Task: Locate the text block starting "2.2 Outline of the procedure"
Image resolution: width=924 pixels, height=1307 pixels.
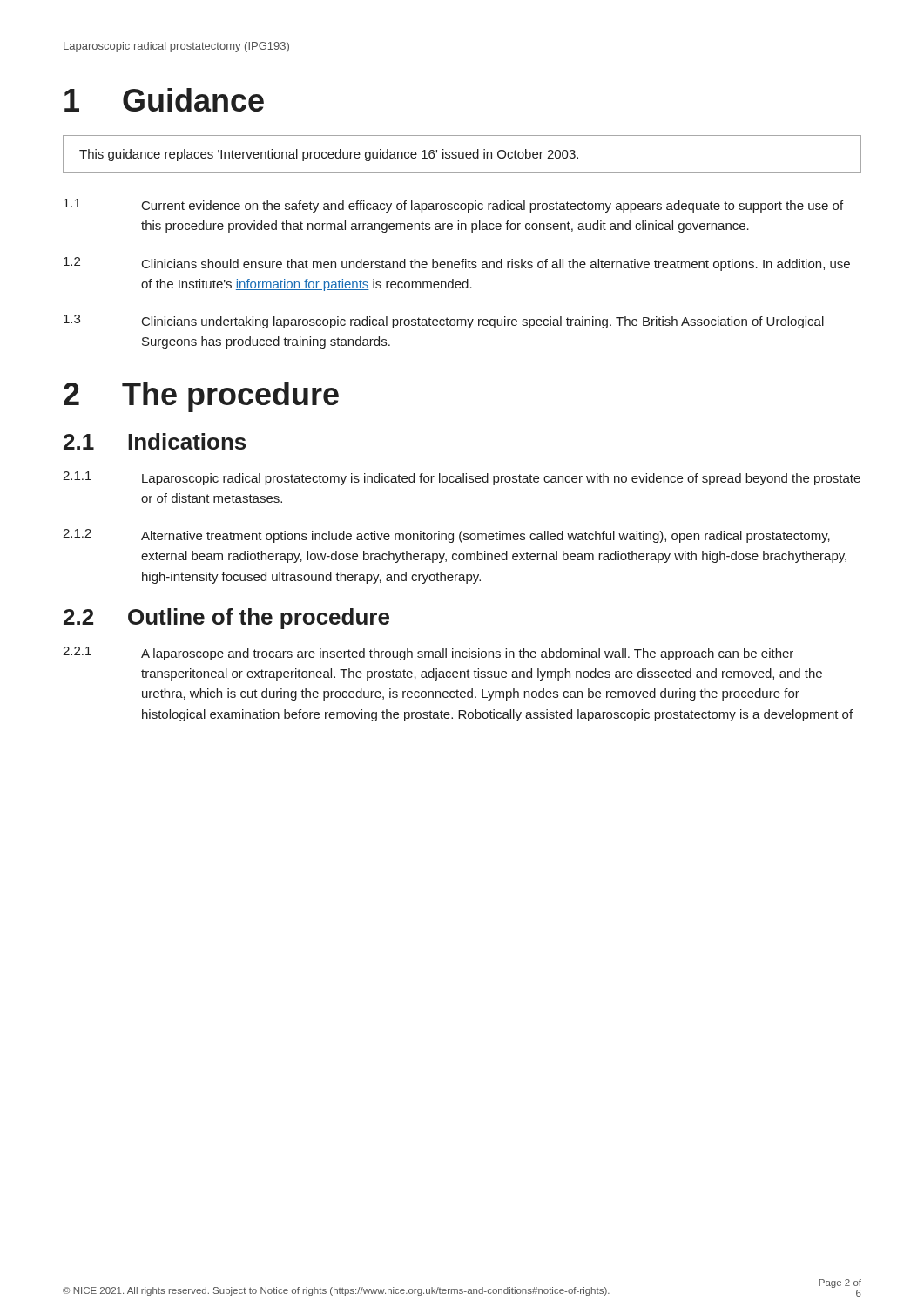Action: click(226, 617)
